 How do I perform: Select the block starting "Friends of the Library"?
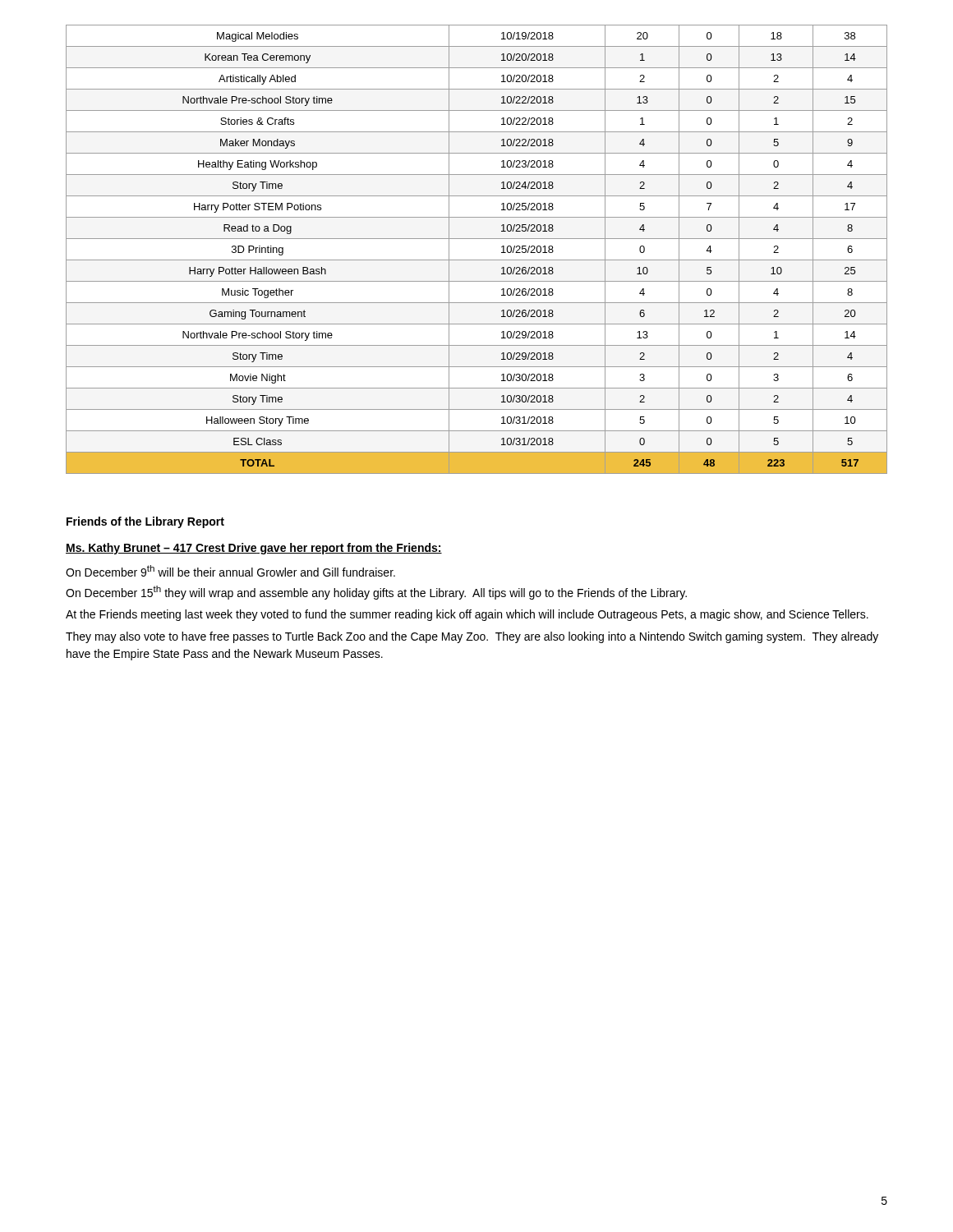coord(145,522)
